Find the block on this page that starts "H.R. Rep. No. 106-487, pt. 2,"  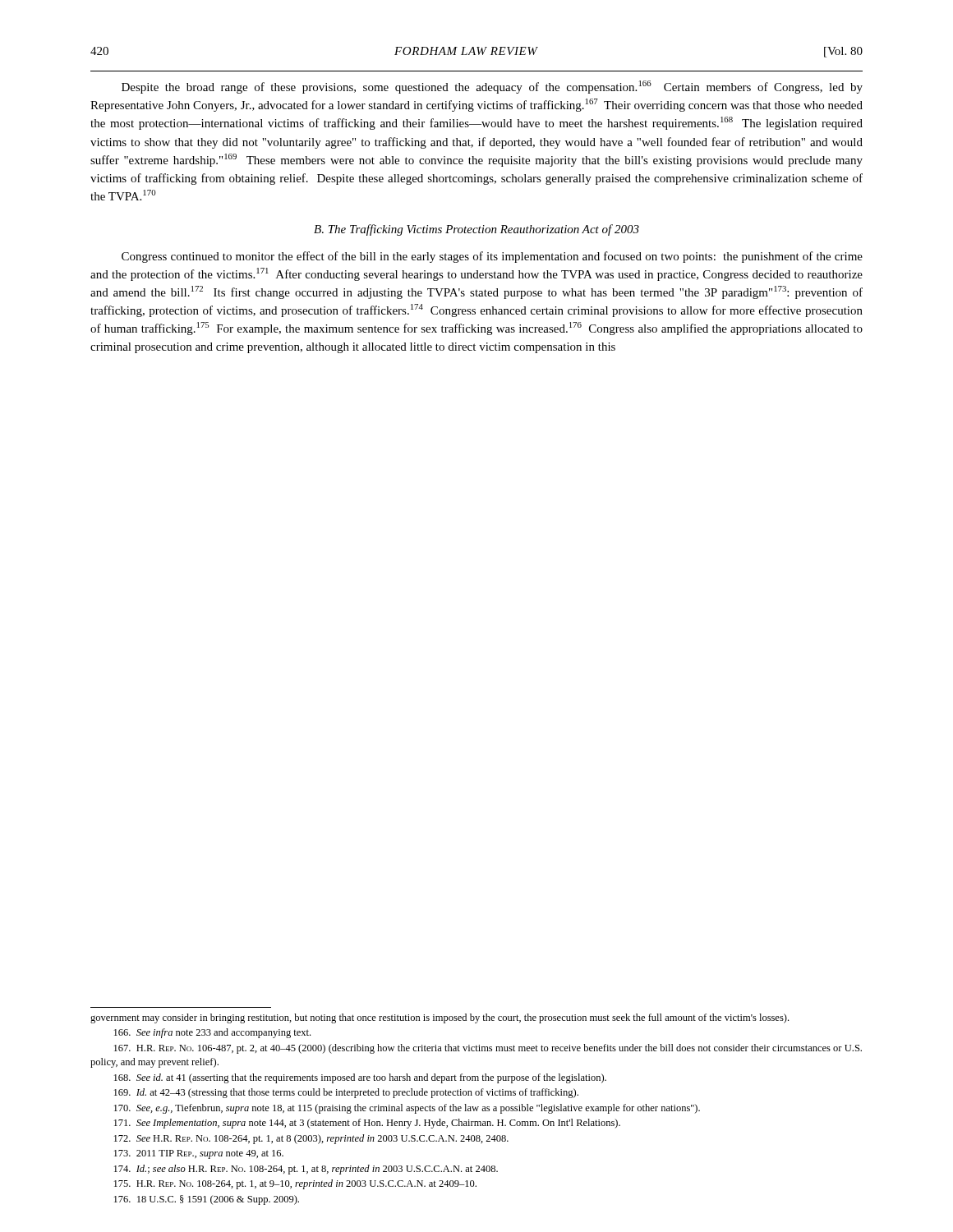[x=476, y=1055]
